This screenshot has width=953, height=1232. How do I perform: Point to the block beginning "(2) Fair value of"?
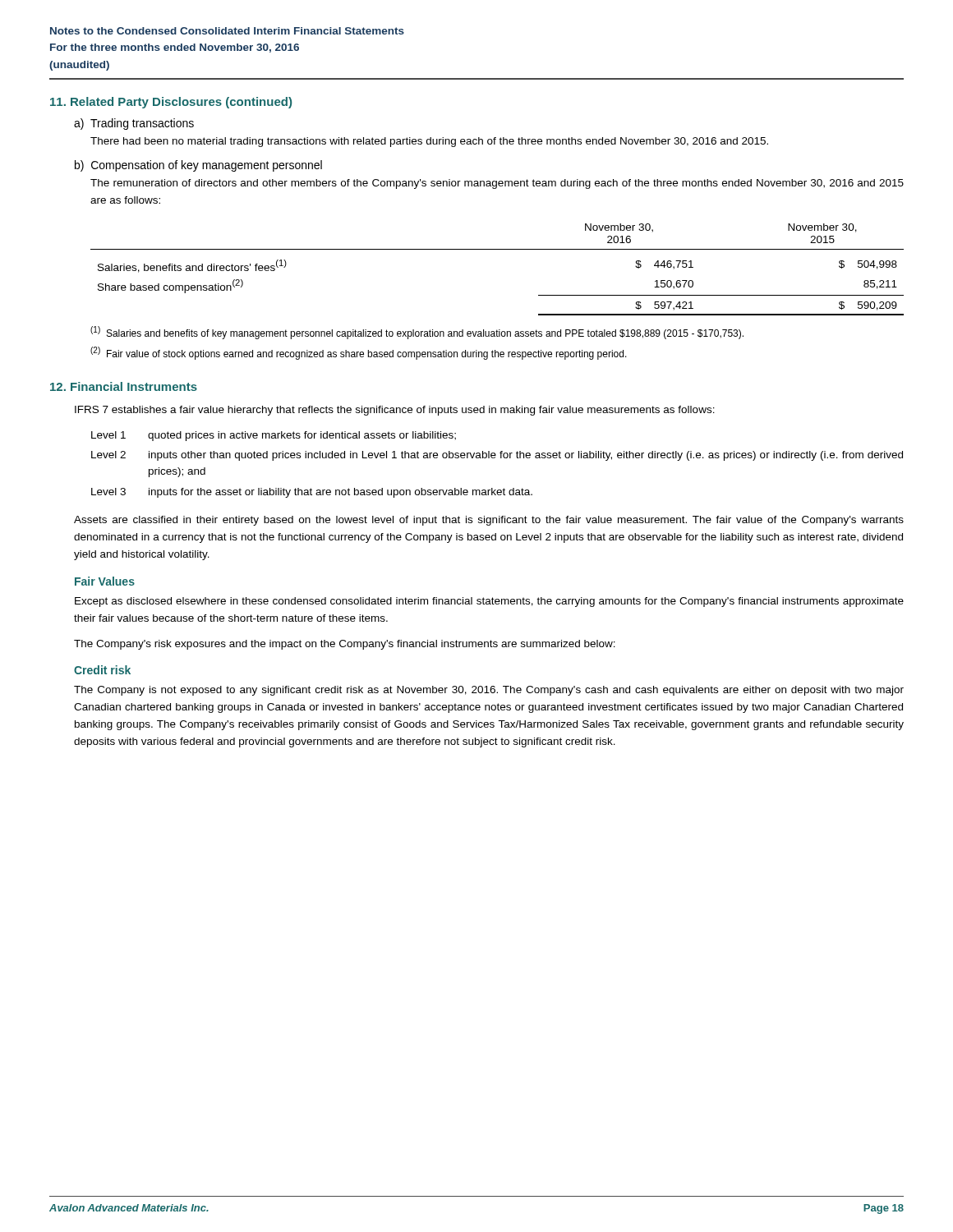coord(359,353)
